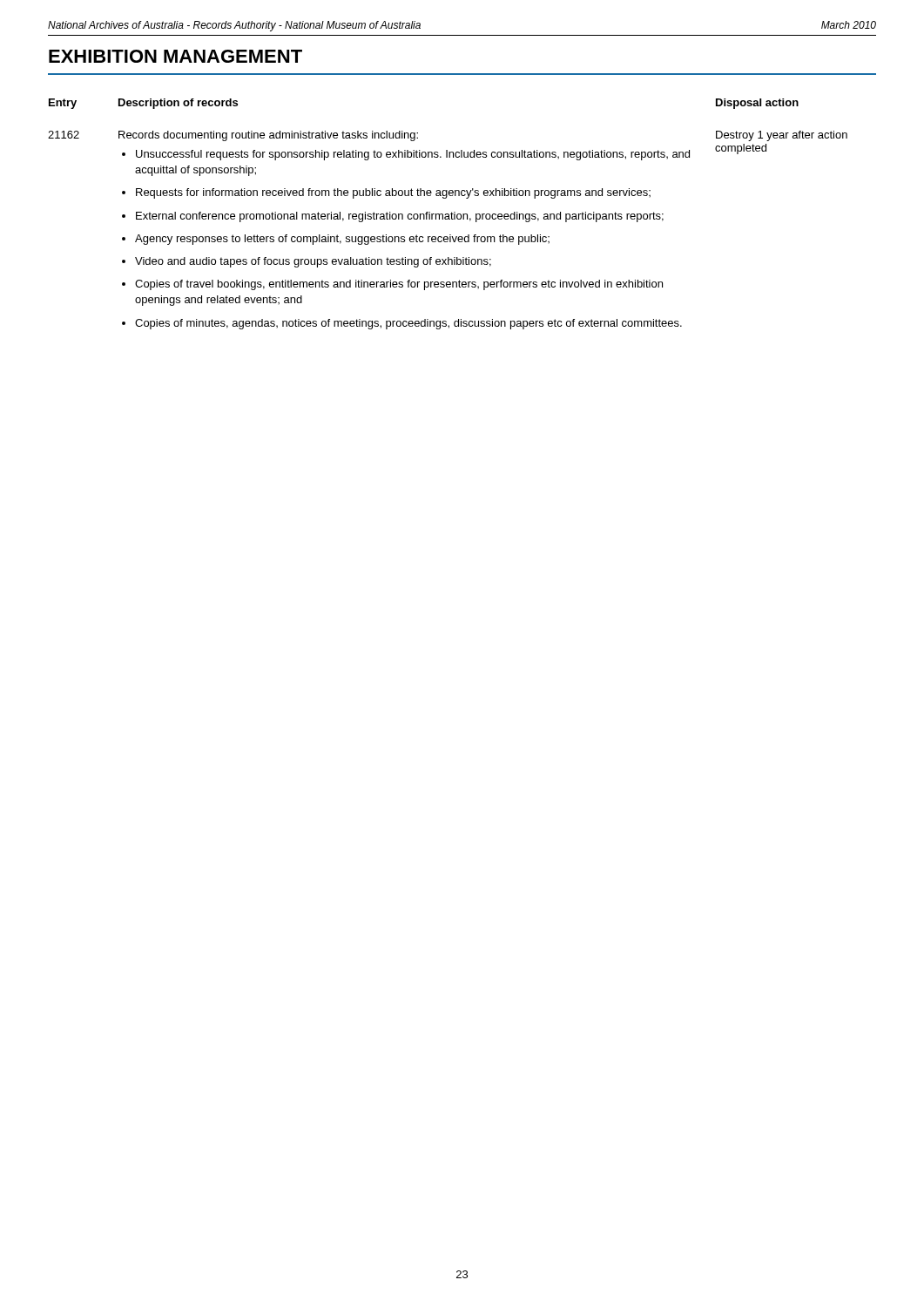Click on the block starting "External conference promotional material, registration confirmation, proceedings,"
Screen dimensions: 1307x924
[x=400, y=215]
